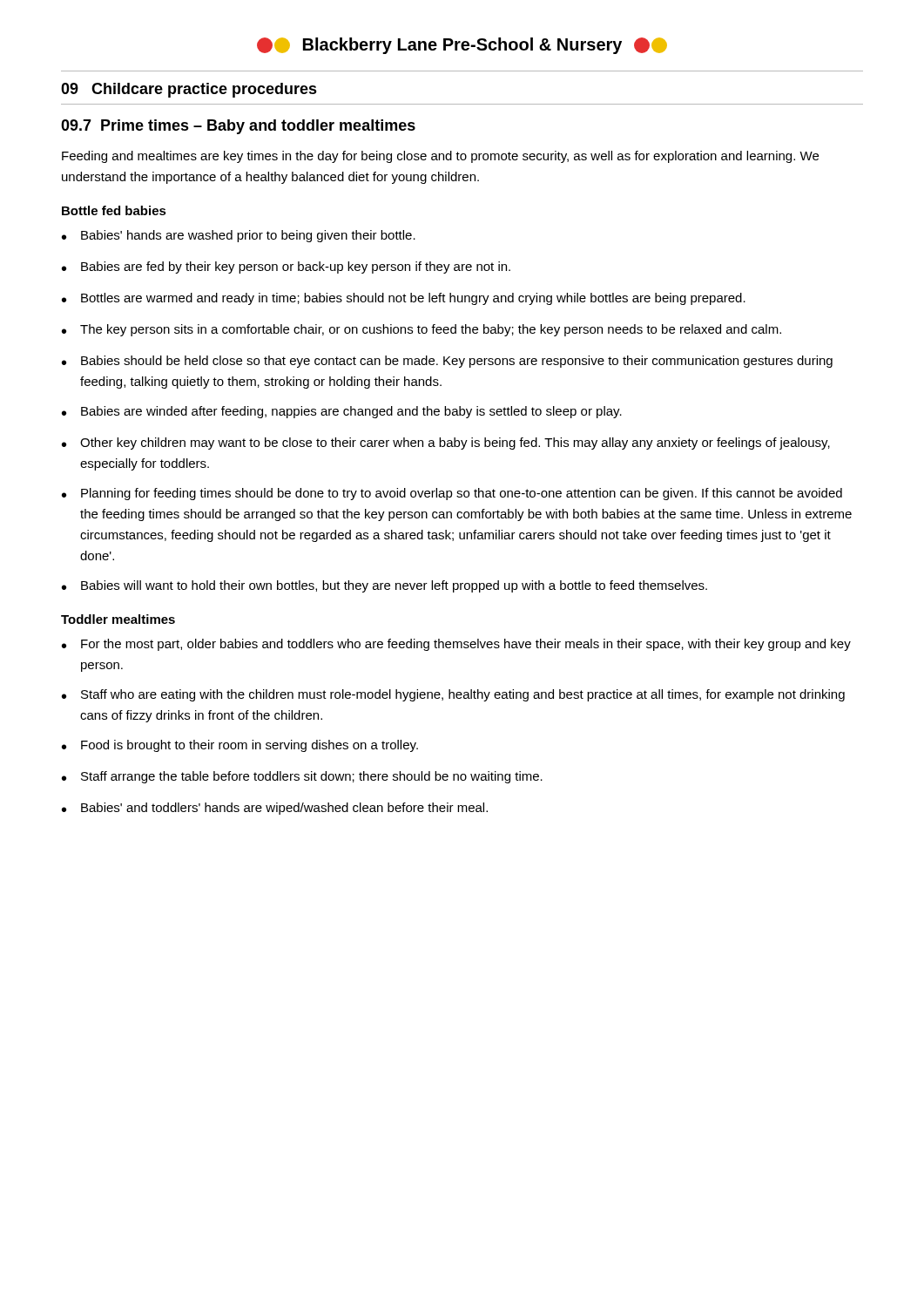Select the list item that says "• Other key children may"
This screenshot has width=924, height=1307.
coord(462,453)
